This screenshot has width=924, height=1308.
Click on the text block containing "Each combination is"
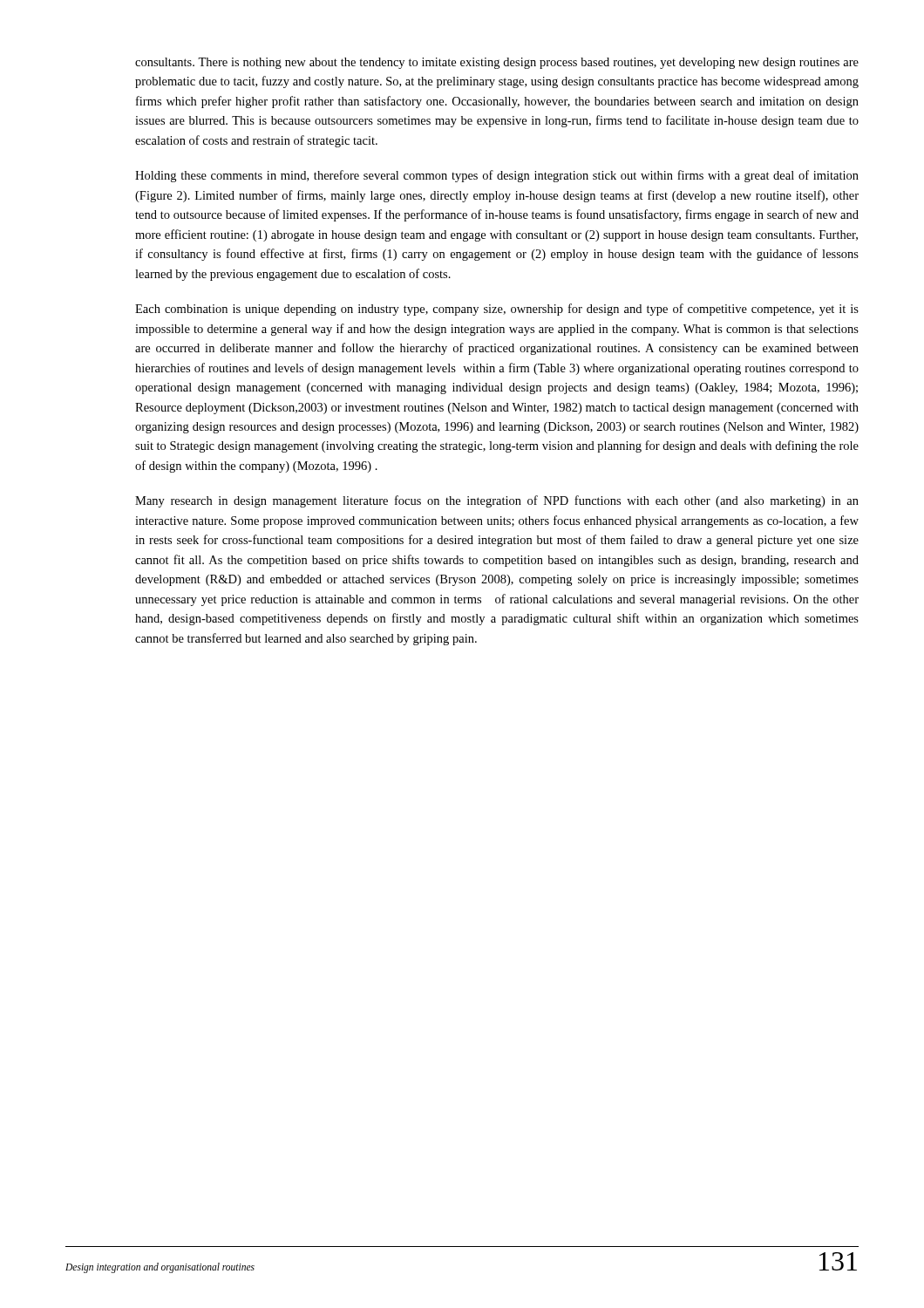(497, 387)
